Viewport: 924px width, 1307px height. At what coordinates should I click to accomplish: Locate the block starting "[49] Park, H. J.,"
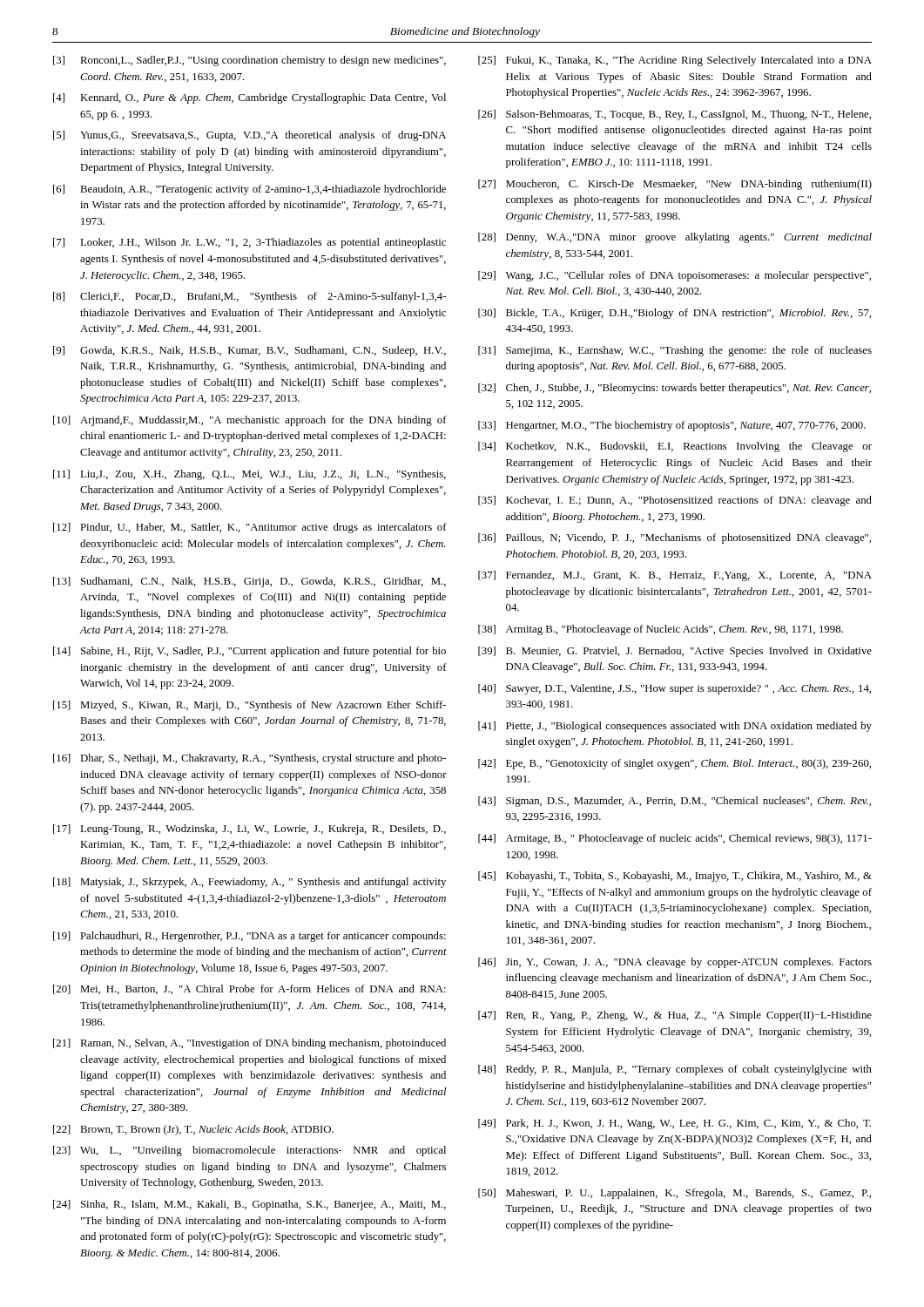675,1147
